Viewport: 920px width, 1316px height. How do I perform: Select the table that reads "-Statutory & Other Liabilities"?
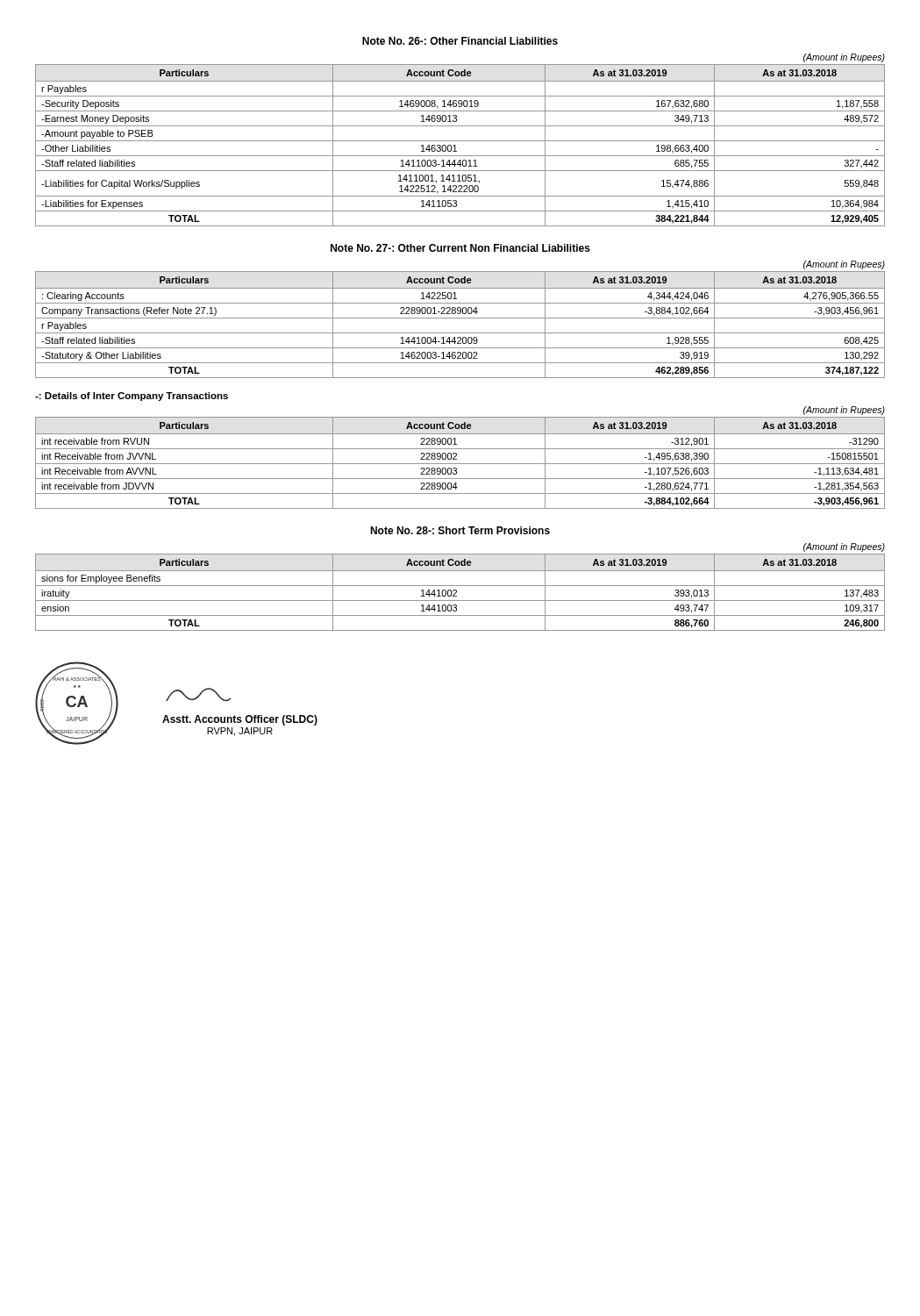point(460,318)
